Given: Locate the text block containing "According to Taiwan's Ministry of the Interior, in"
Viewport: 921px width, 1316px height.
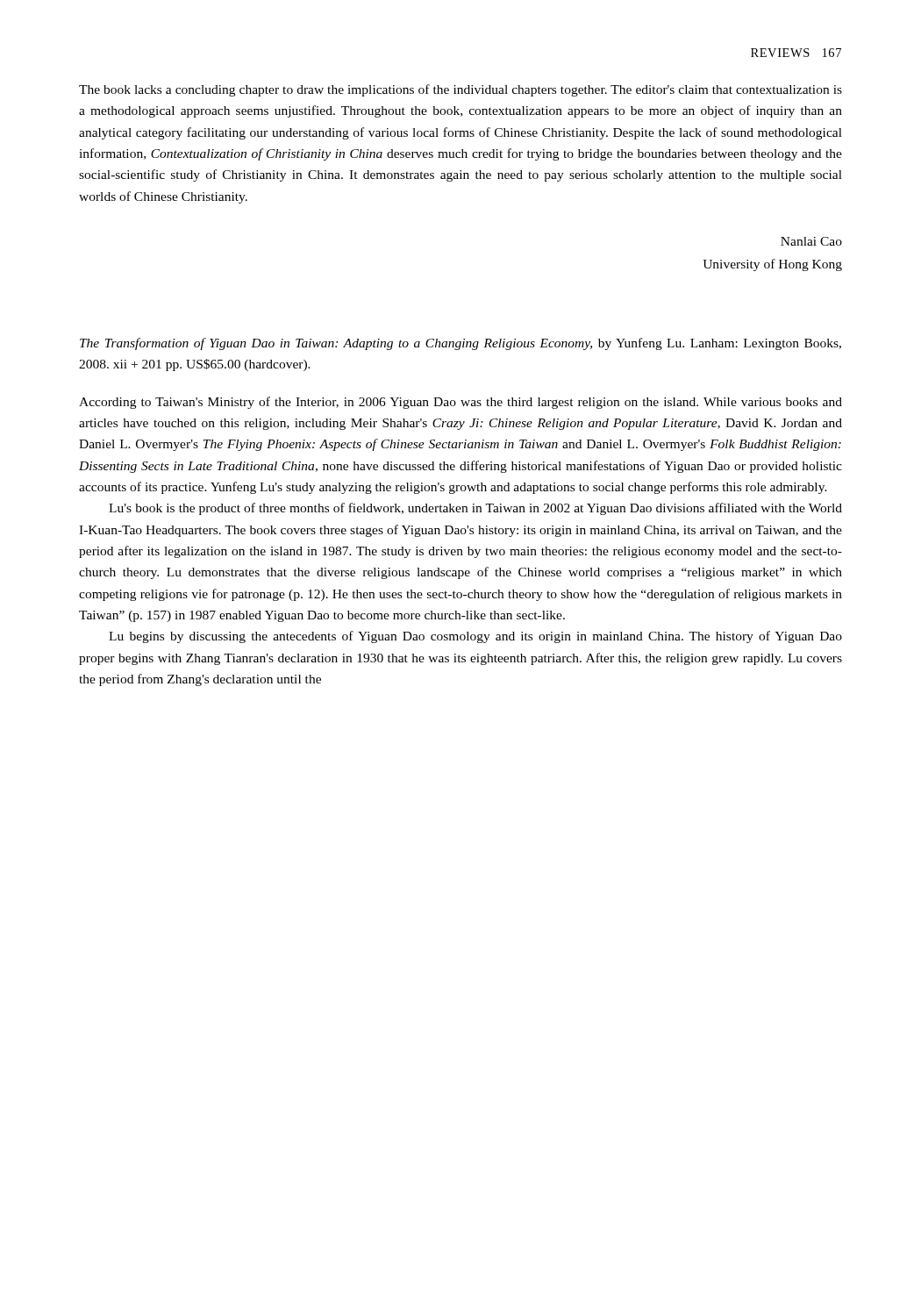Looking at the screenshot, I should point(460,444).
